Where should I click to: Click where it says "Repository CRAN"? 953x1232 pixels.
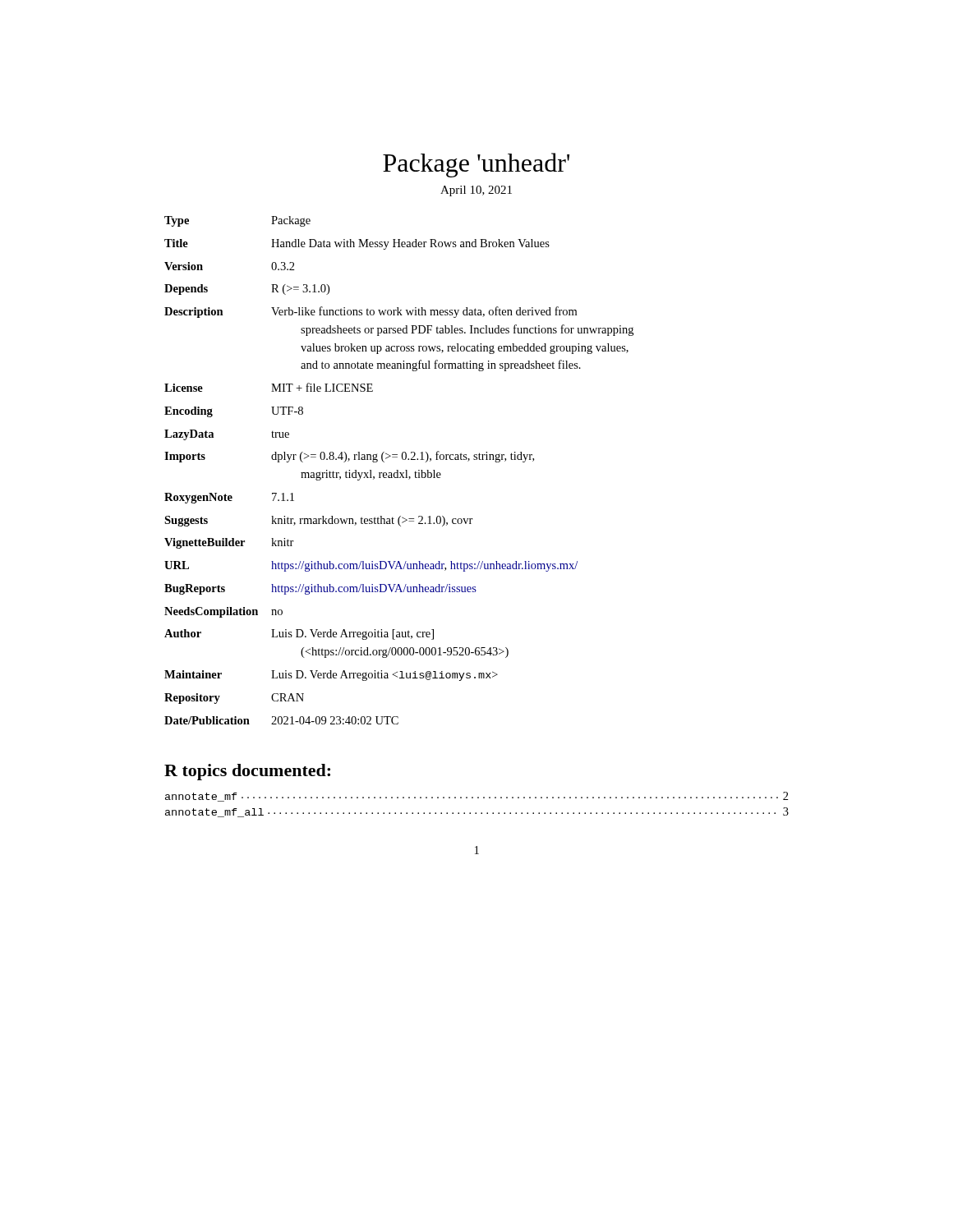(192, 699)
